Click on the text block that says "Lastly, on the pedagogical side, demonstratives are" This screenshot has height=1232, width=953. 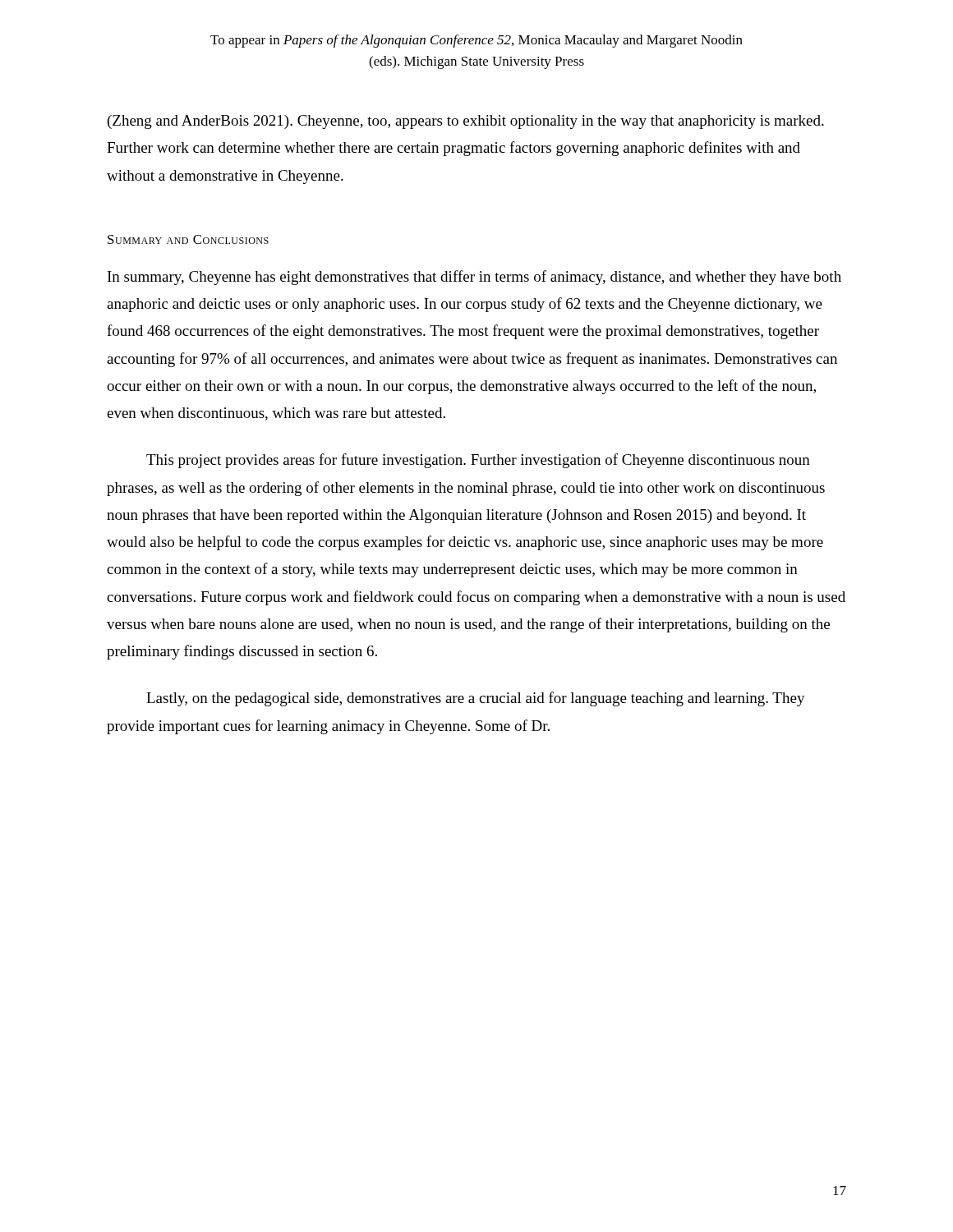456,712
